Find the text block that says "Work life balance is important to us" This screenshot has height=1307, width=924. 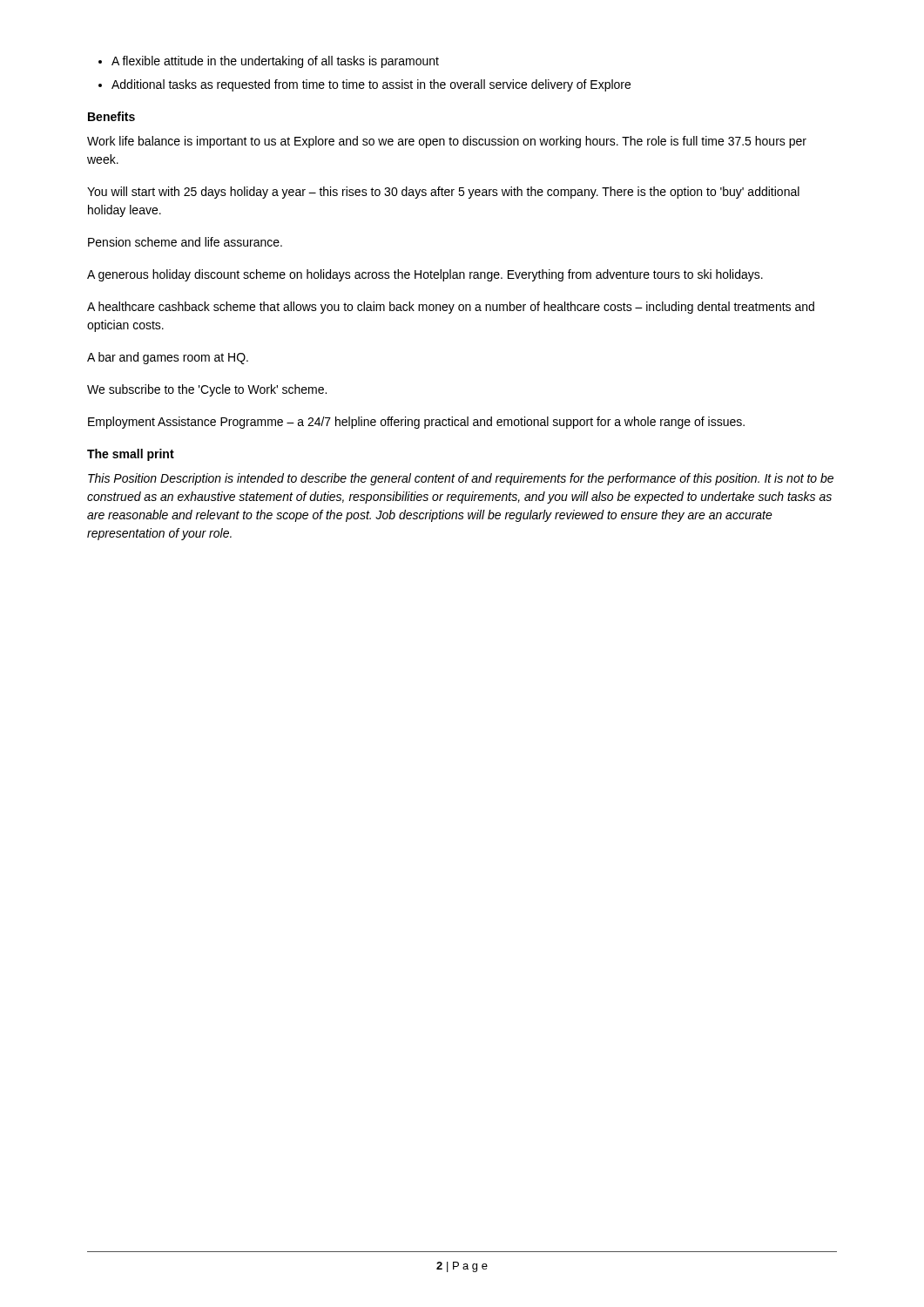click(447, 150)
